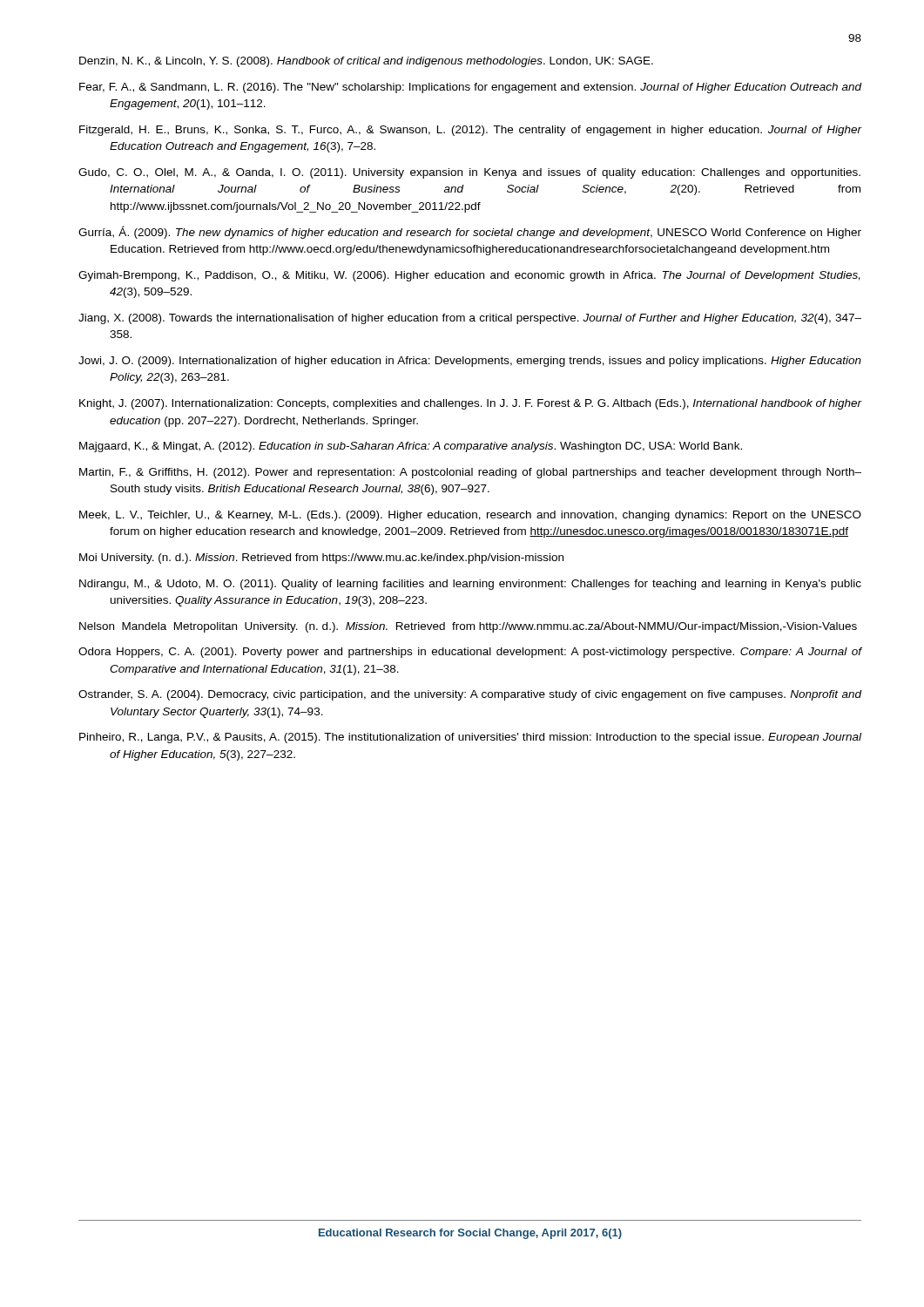Point to the block beginning "Martin, F., & Griffiths, H. (2012). Power"
Screen dimensions: 1307x924
tap(470, 480)
